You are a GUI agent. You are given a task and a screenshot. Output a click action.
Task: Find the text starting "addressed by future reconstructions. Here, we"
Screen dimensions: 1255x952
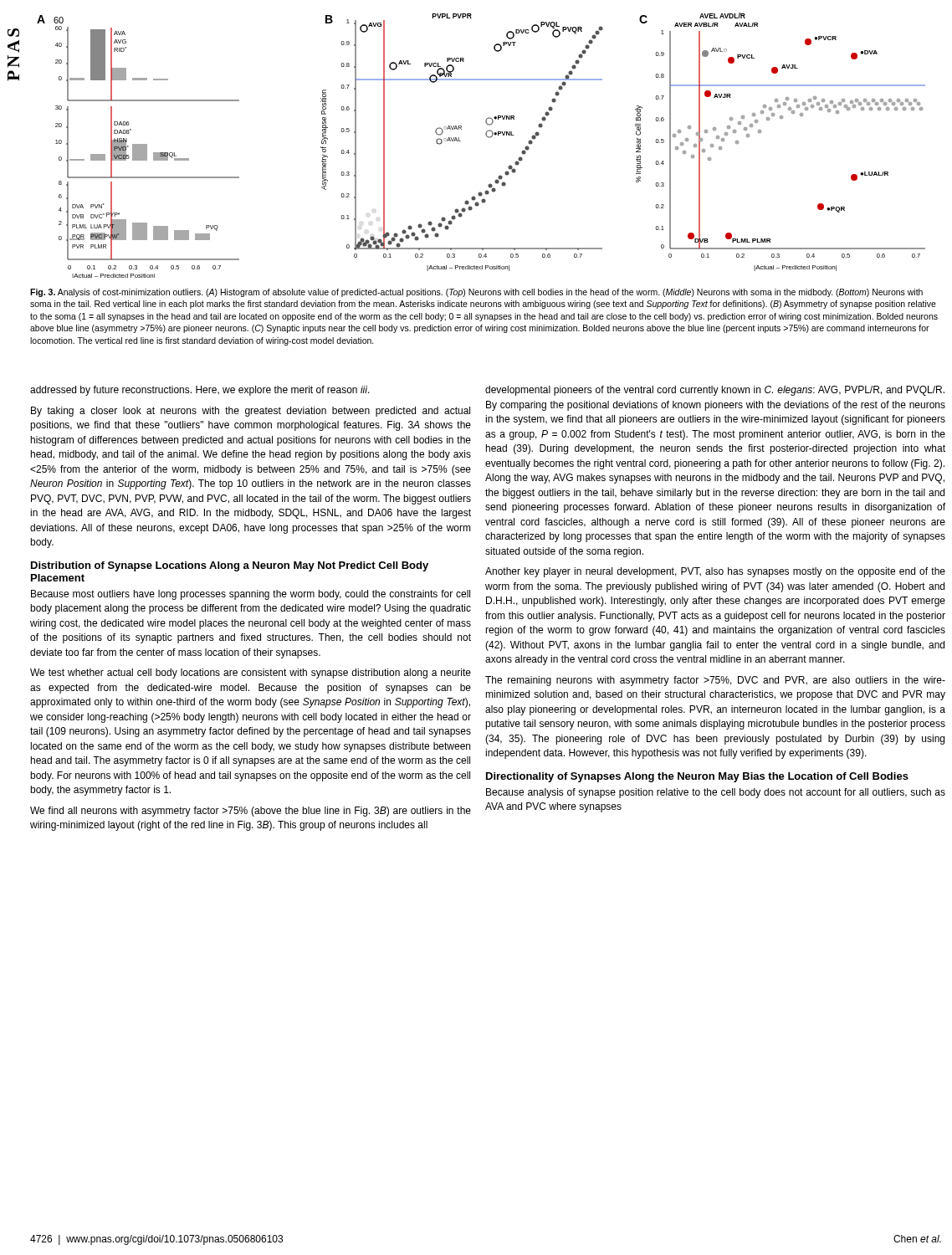(x=200, y=390)
